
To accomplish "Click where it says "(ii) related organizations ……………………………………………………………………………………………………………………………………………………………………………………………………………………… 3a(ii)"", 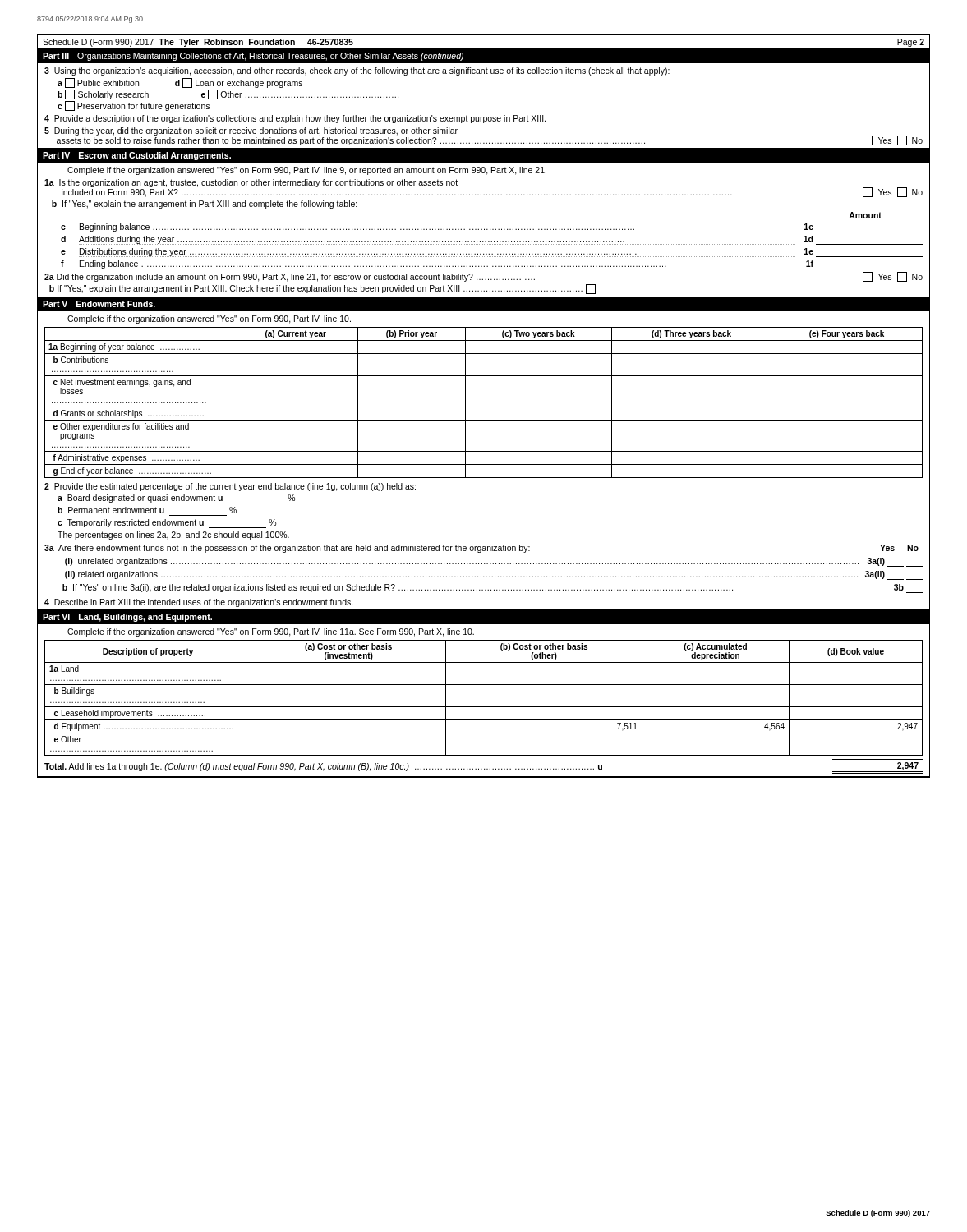I will tap(490, 574).
